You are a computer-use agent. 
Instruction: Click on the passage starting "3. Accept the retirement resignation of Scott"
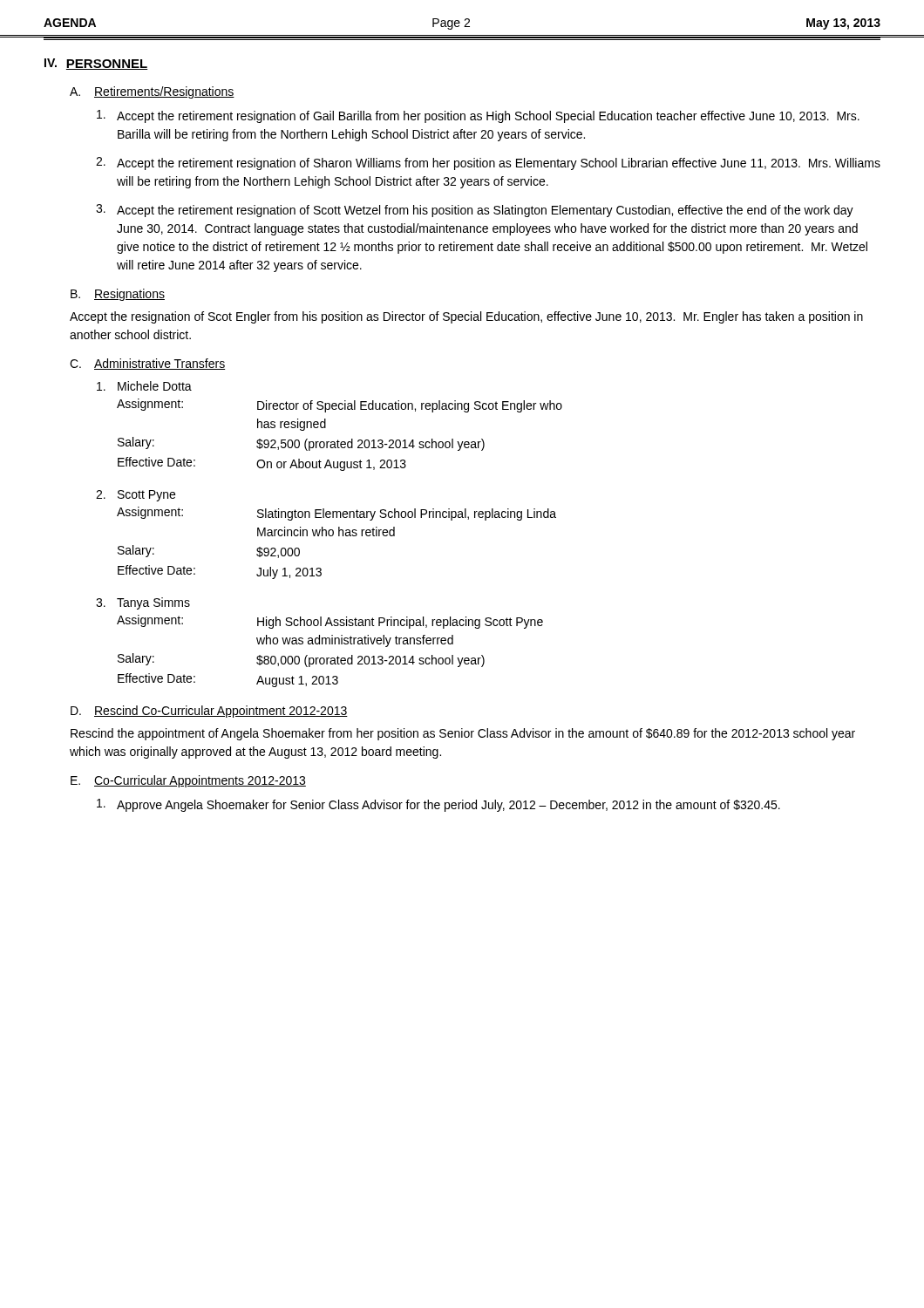(x=488, y=238)
